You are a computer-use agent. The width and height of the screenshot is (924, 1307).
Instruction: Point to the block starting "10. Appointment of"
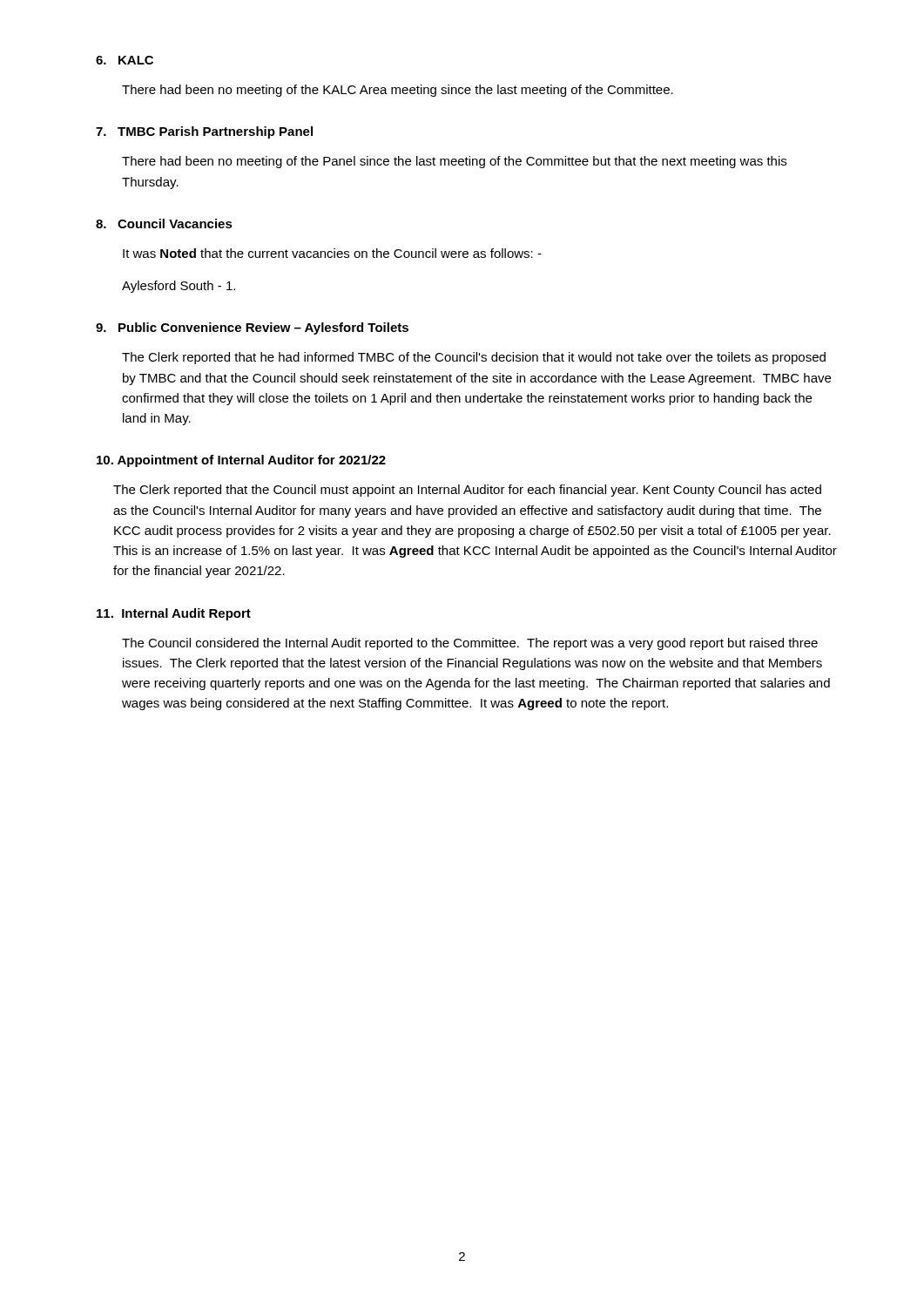[x=241, y=460]
